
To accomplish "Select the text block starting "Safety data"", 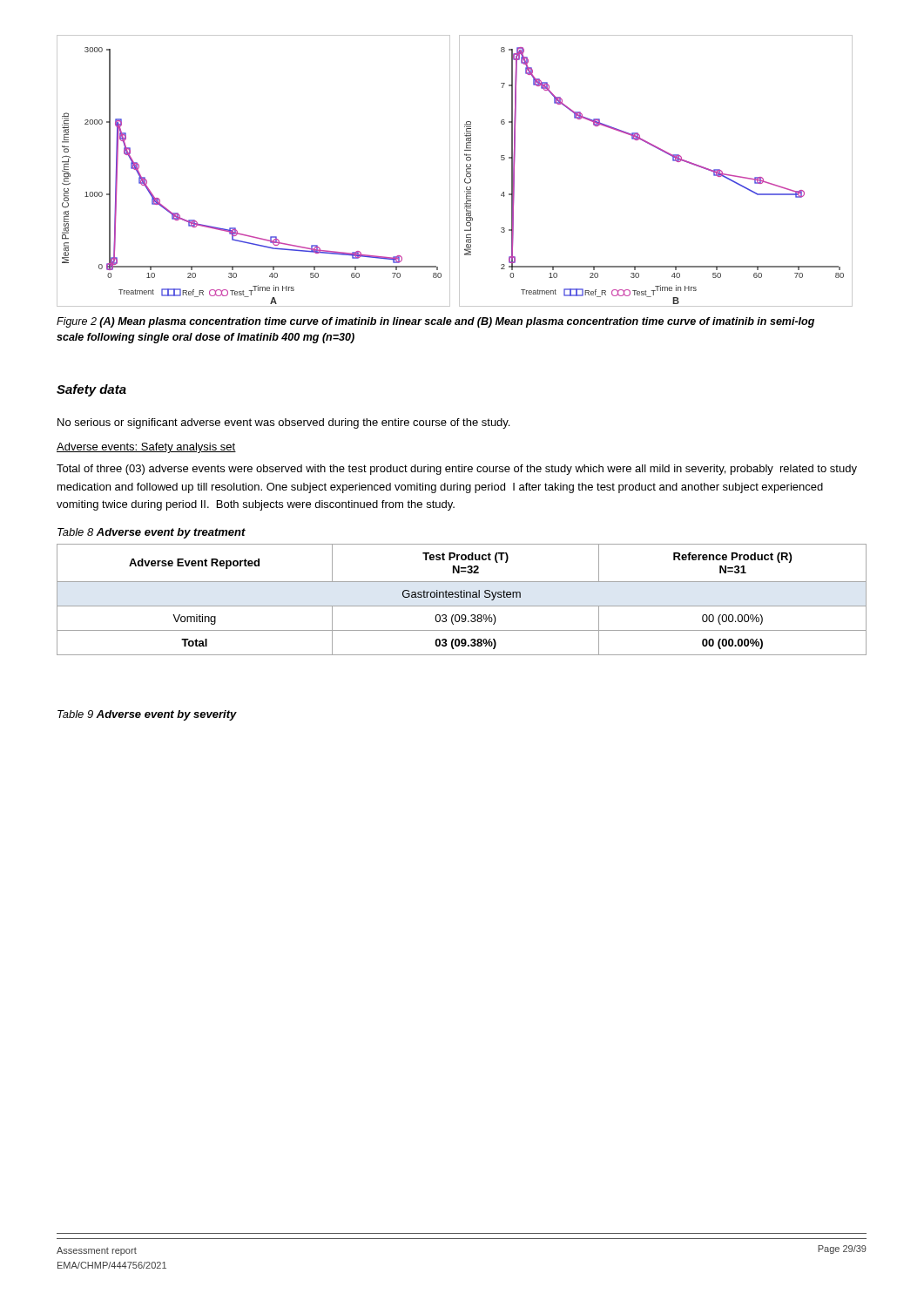I will (91, 389).
